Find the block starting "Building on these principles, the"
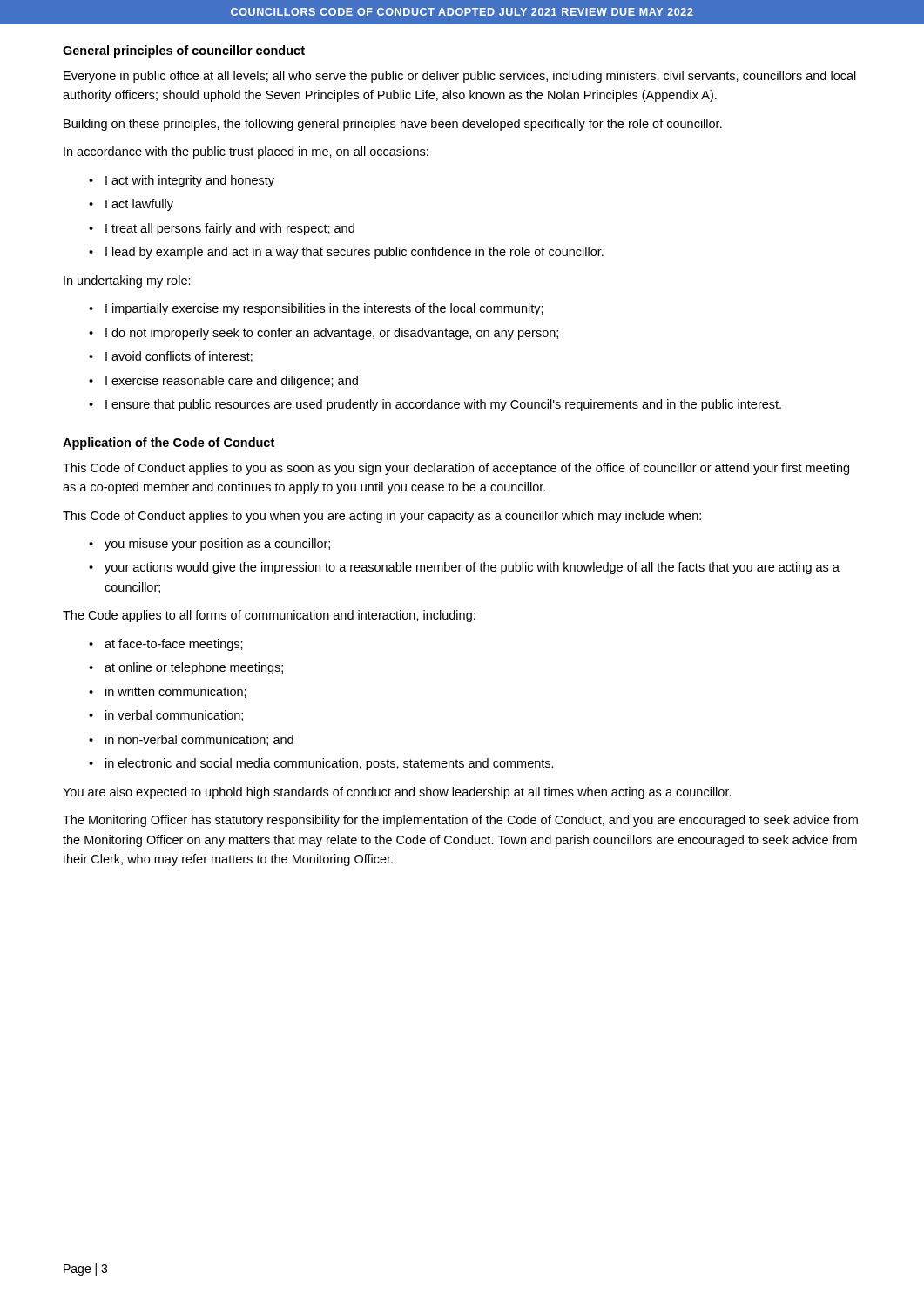The height and width of the screenshot is (1307, 924). pos(393,124)
